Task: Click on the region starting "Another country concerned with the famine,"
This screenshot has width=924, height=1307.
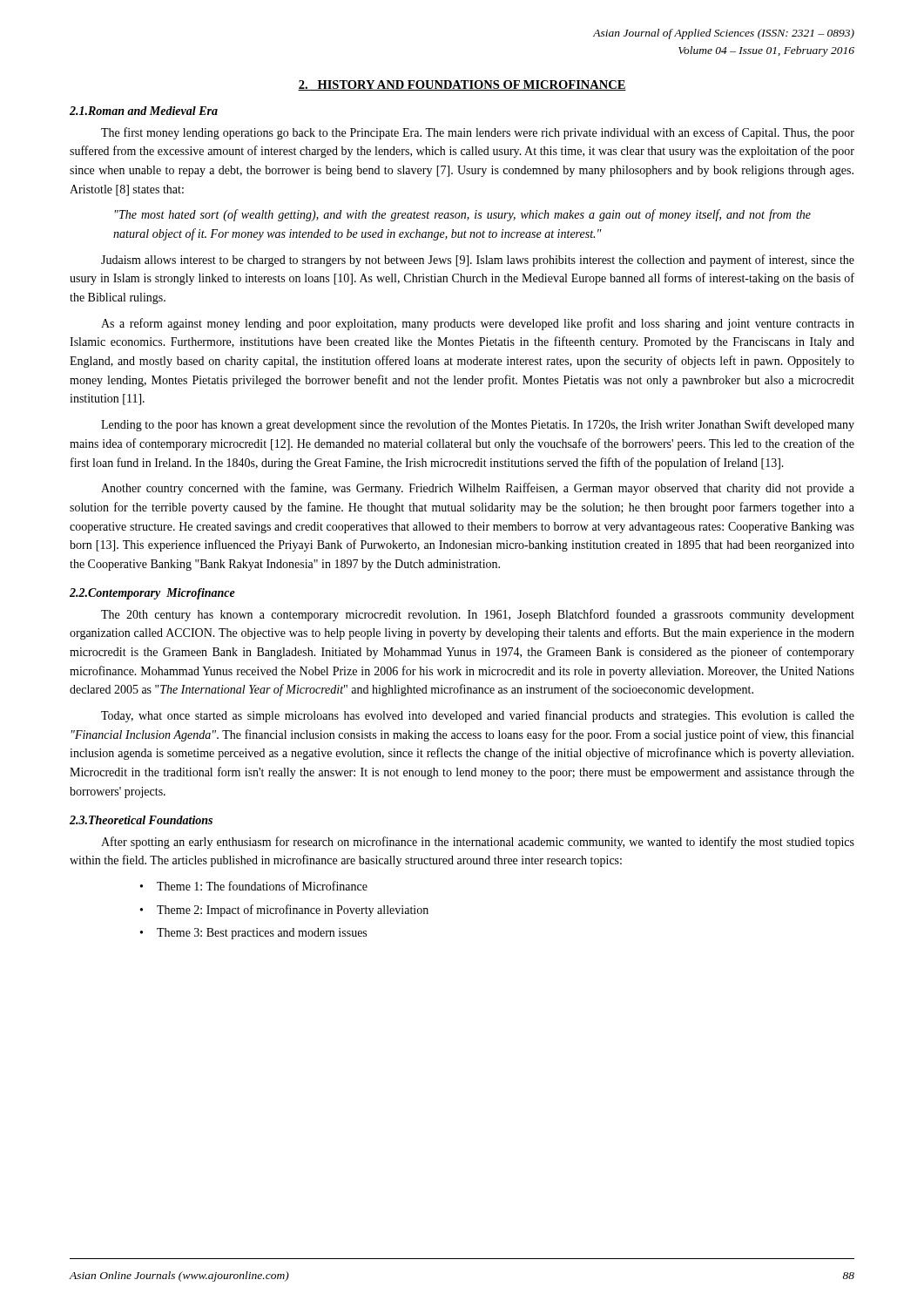Action: (x=462, y=526)
